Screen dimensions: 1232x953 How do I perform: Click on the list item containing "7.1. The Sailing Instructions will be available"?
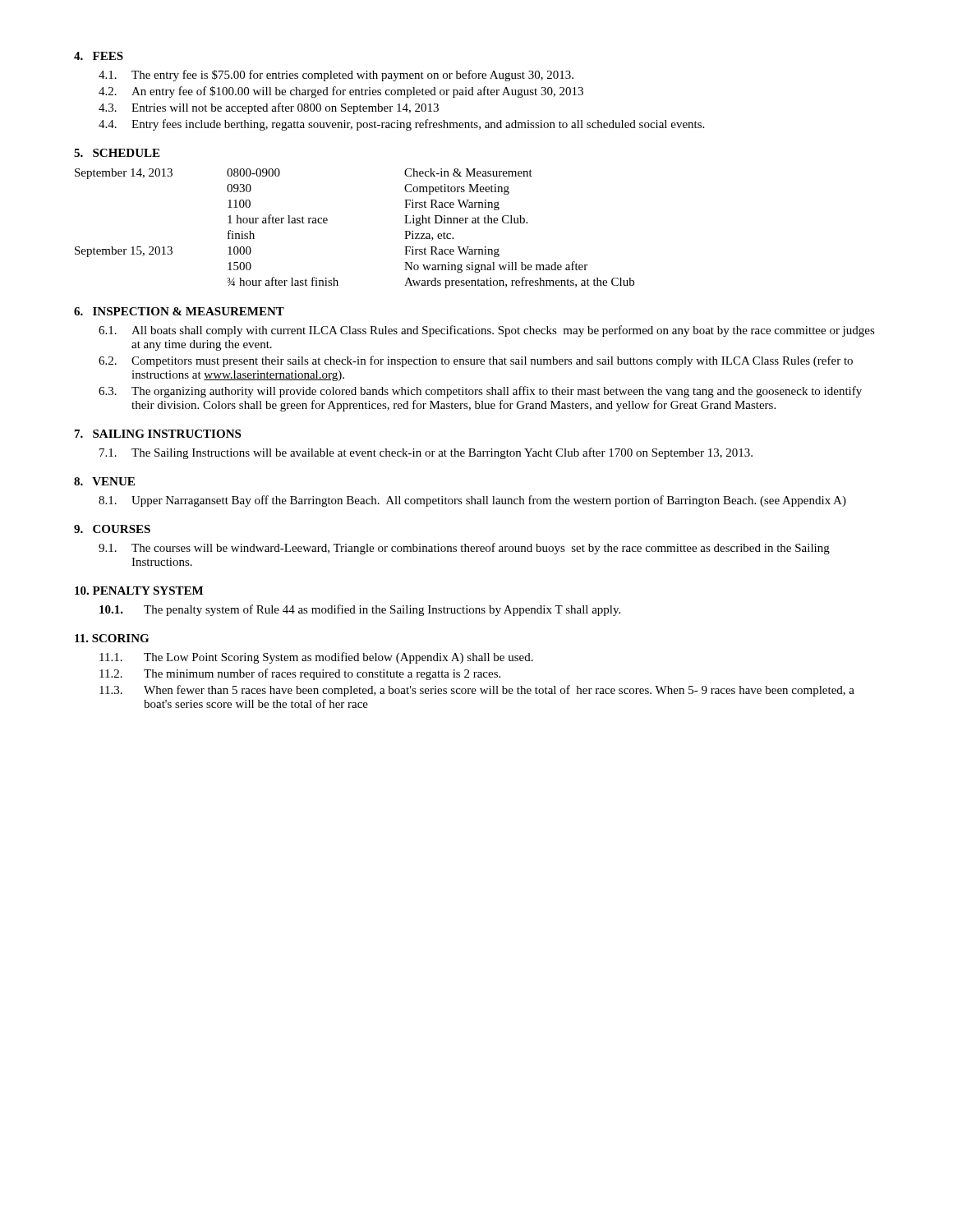489,453
